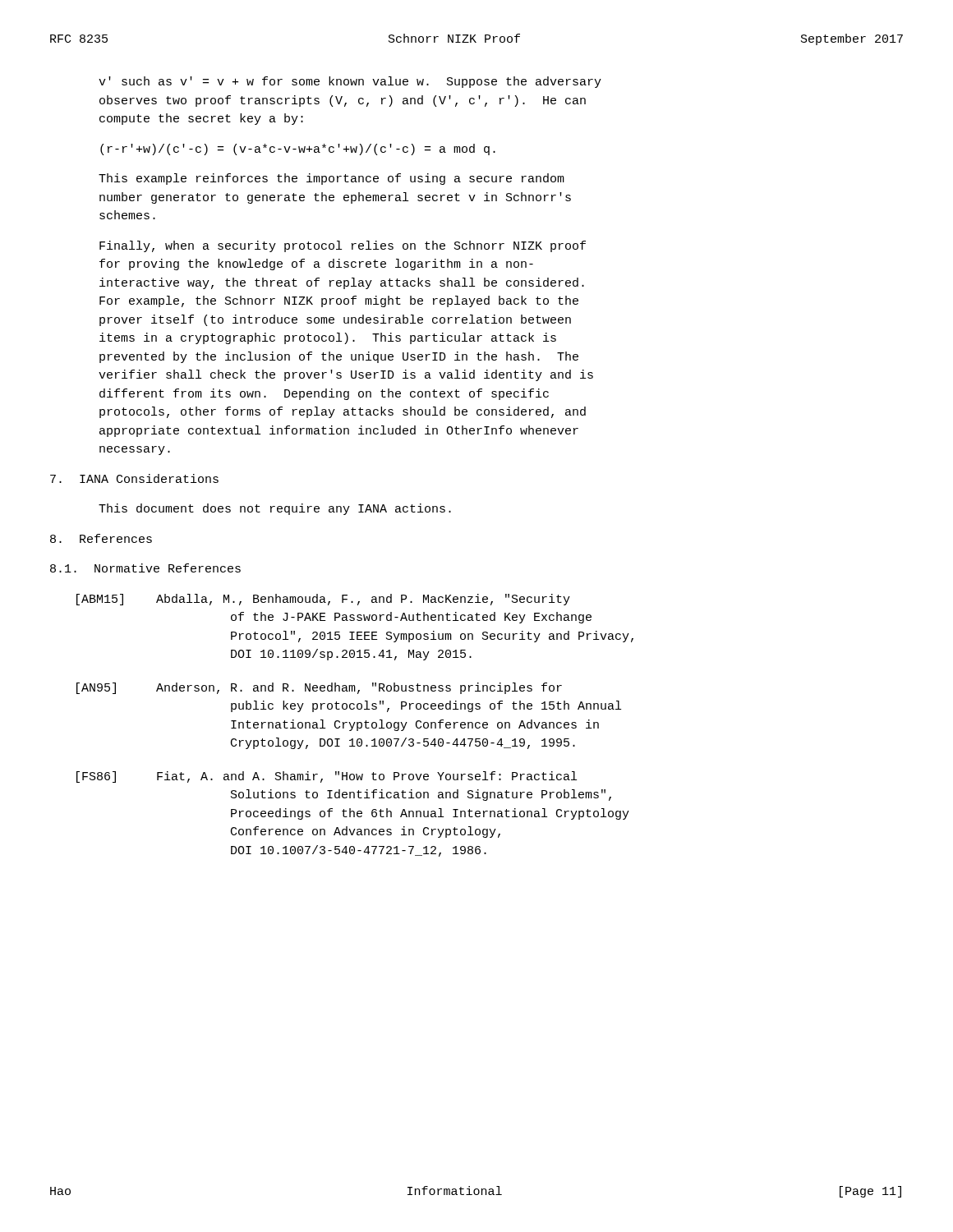Viewport: 953px width, 1232px height.
Task: Locate the block of text that opens with "Finally, when a"
Action: click(x=346, y=348)
